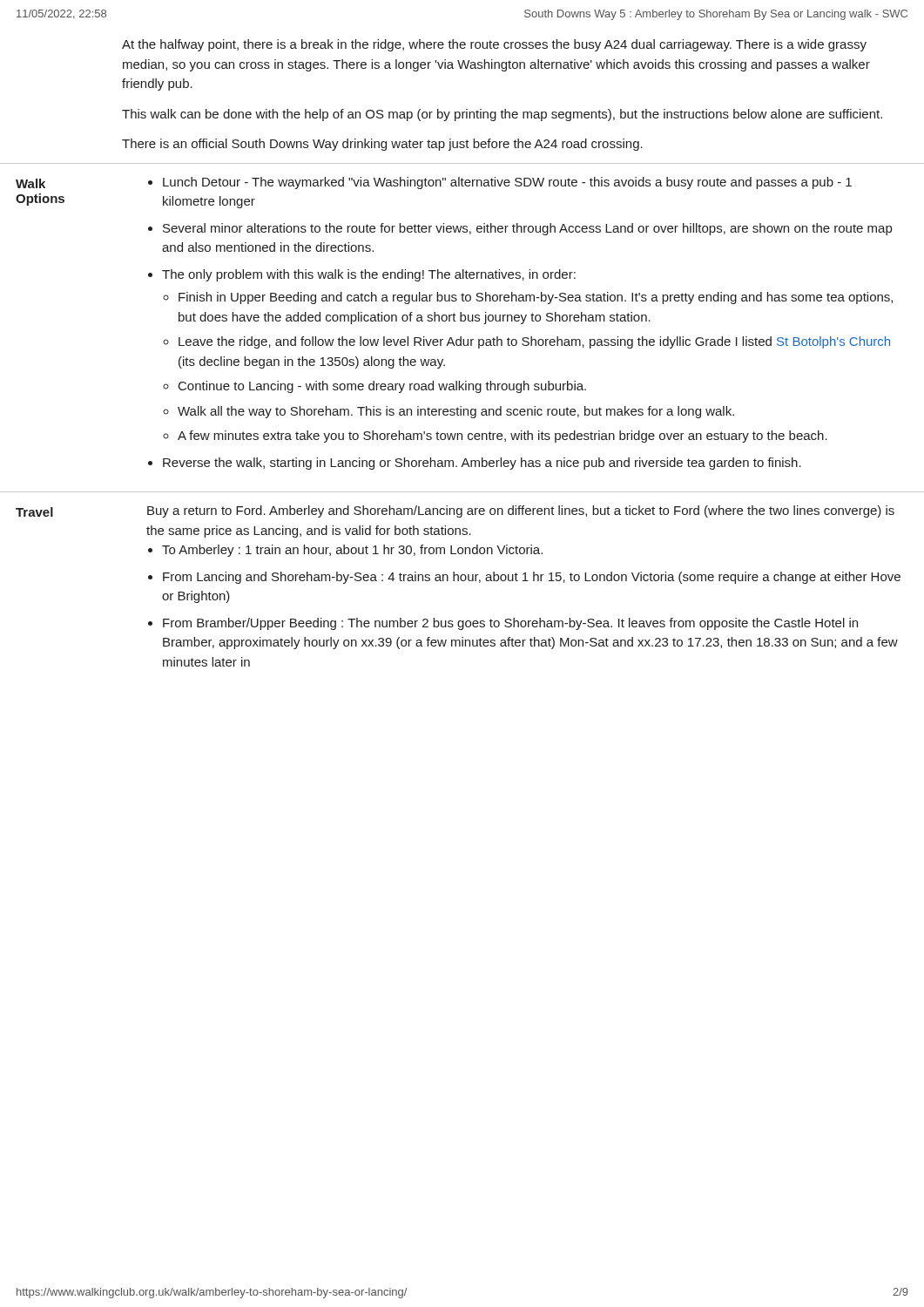
Task: Navigate to the region starting "At the halfway point, there"
Action: 494,45
